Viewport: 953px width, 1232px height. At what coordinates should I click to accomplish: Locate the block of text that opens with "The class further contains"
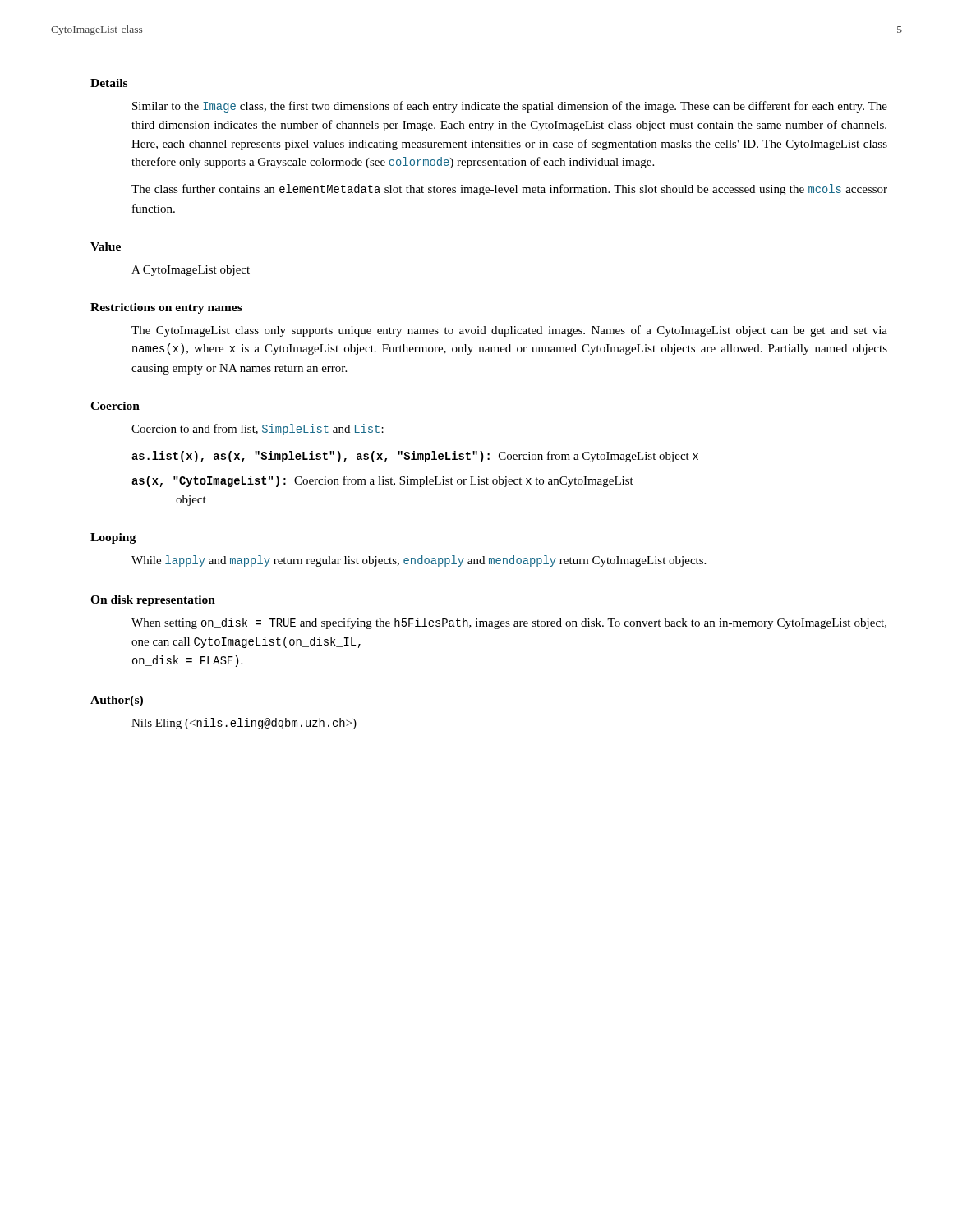coord(509,199)
